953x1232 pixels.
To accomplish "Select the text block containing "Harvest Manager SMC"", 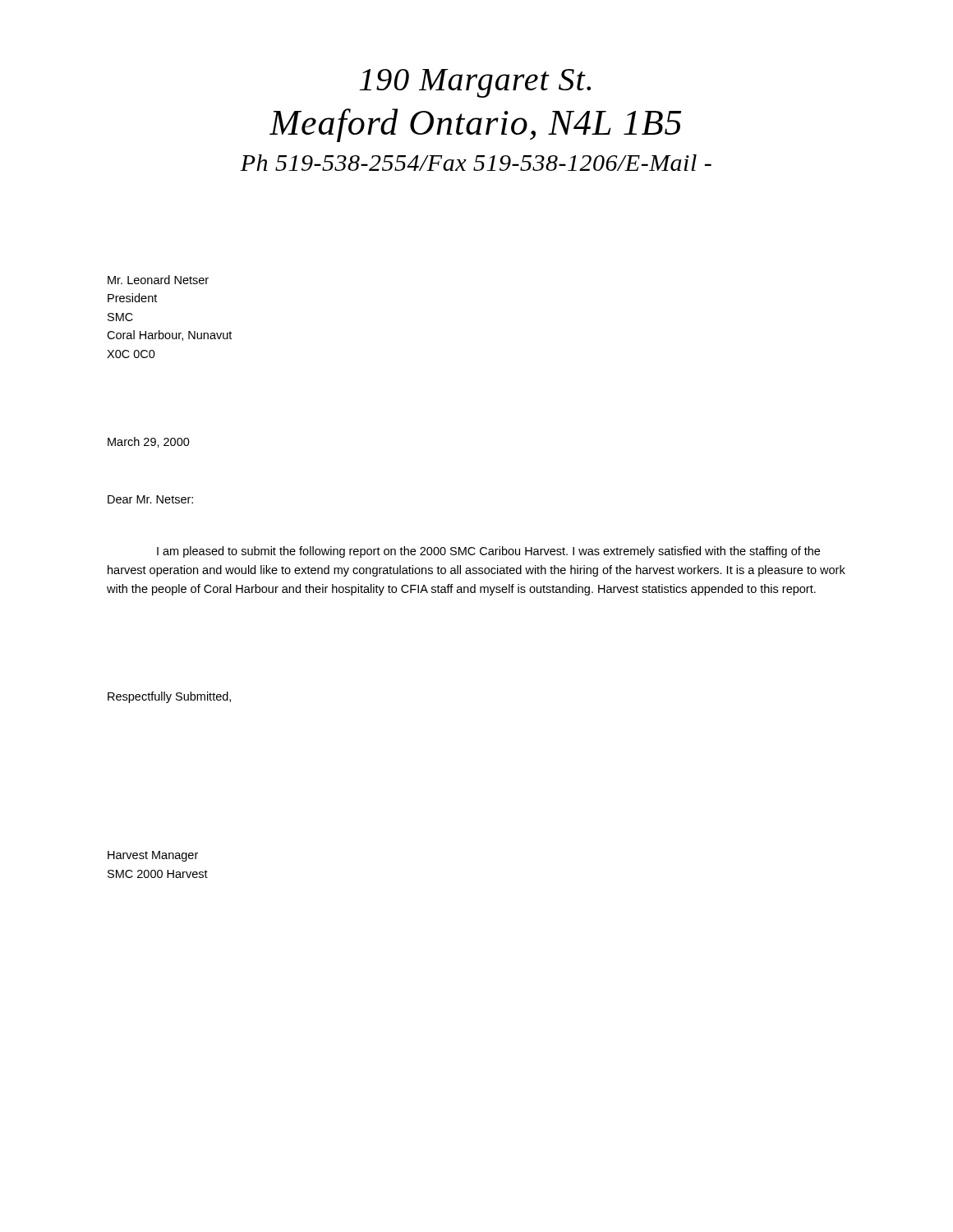I will click(157, 865).
